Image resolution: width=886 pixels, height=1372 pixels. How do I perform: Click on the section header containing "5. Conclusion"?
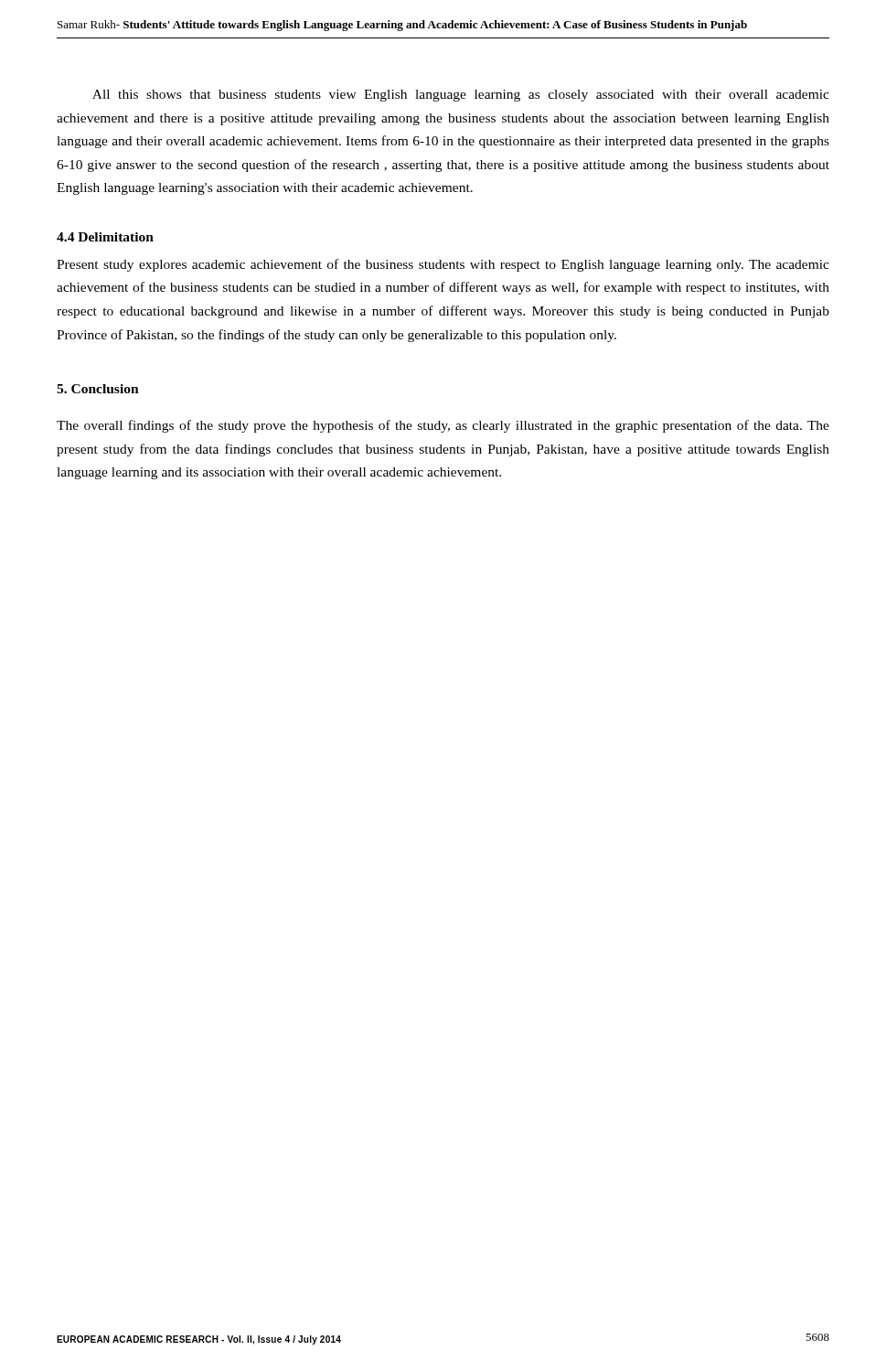point(98,388)
